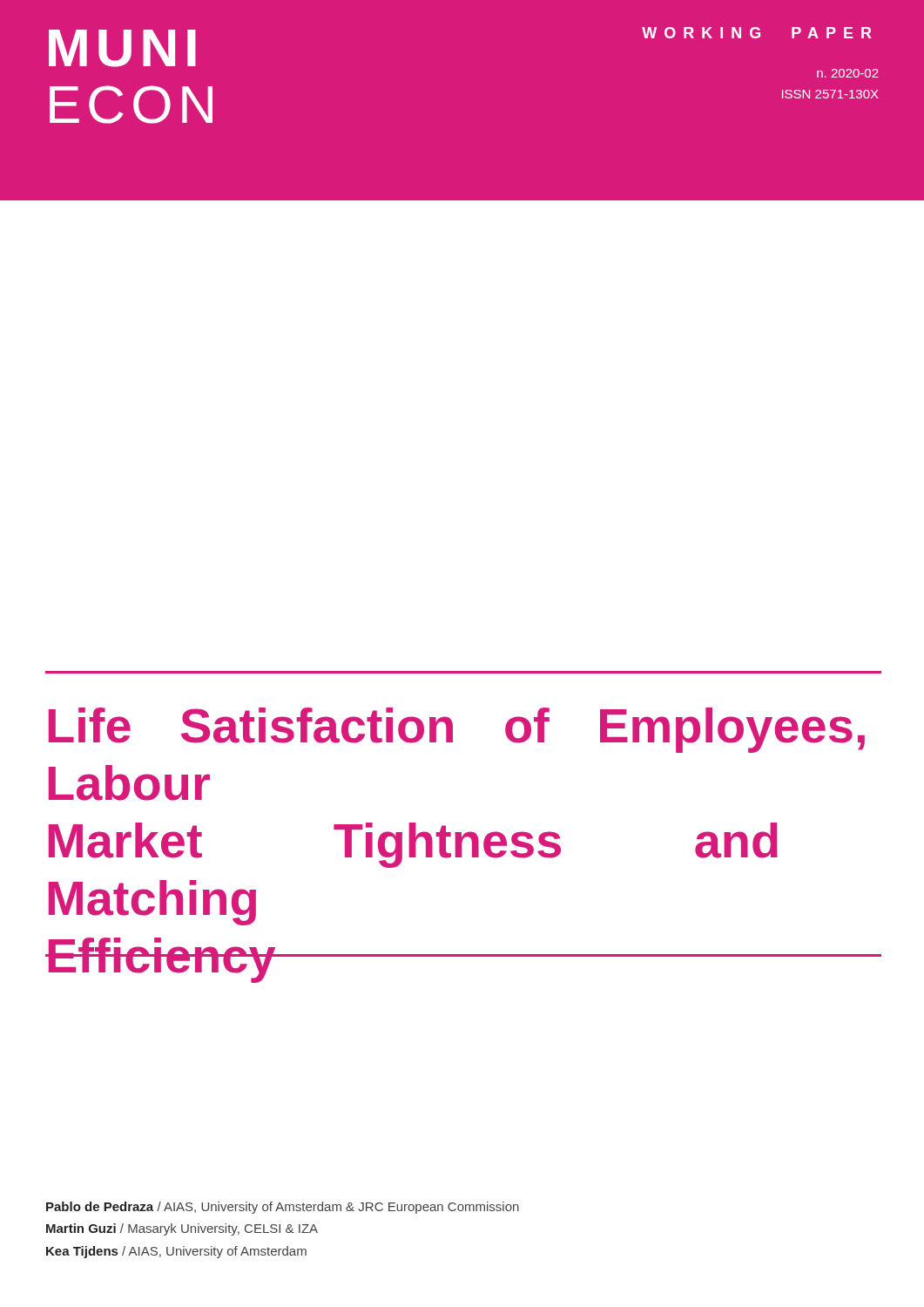924x1307 pixels.
Task: Point to the region starting "Pablo de Pedraza / AIAS, University of"
Action: (282, 1228)
